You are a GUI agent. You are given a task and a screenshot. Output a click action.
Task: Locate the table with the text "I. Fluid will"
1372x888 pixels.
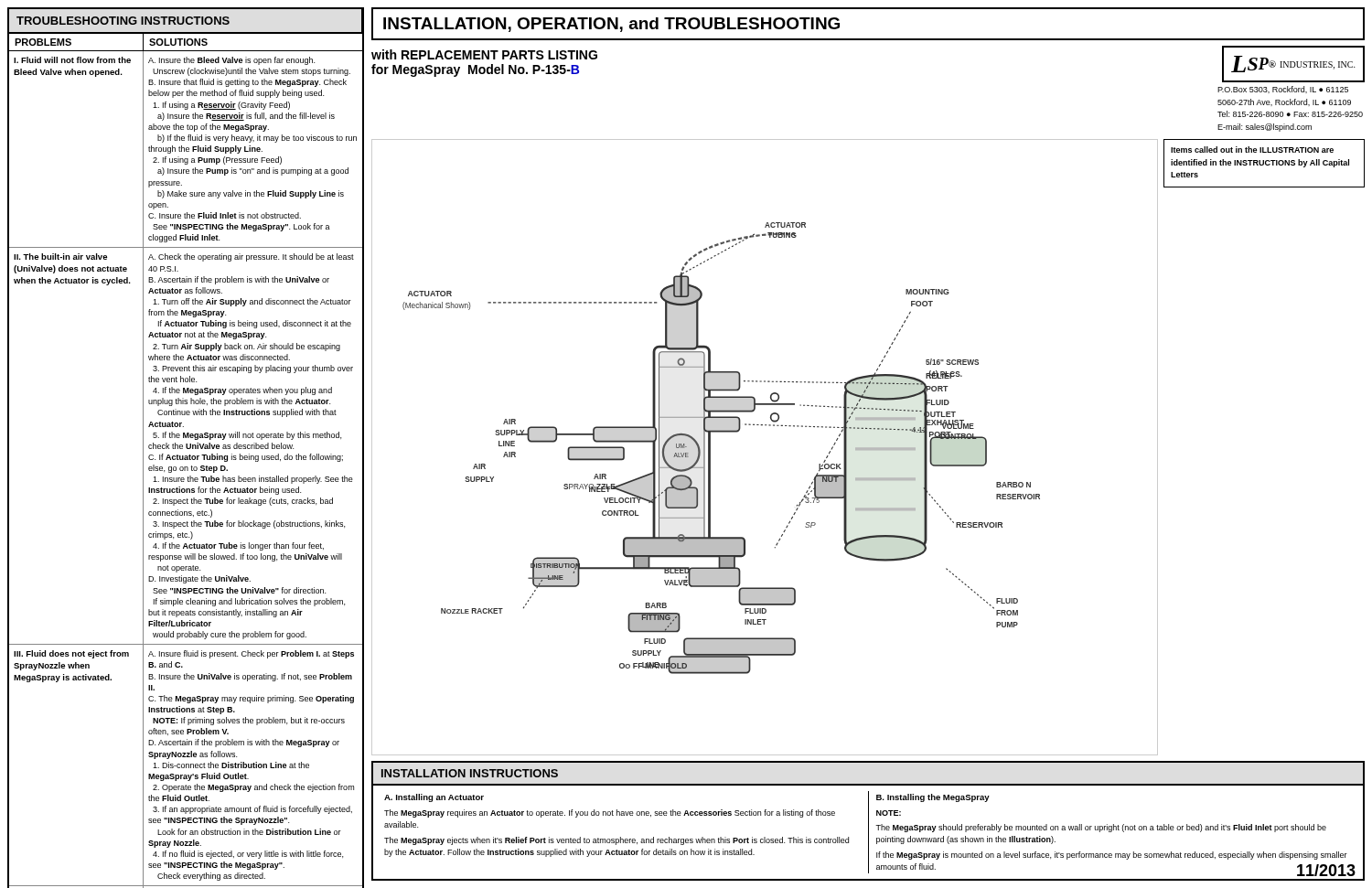click(x=186, y=448)
